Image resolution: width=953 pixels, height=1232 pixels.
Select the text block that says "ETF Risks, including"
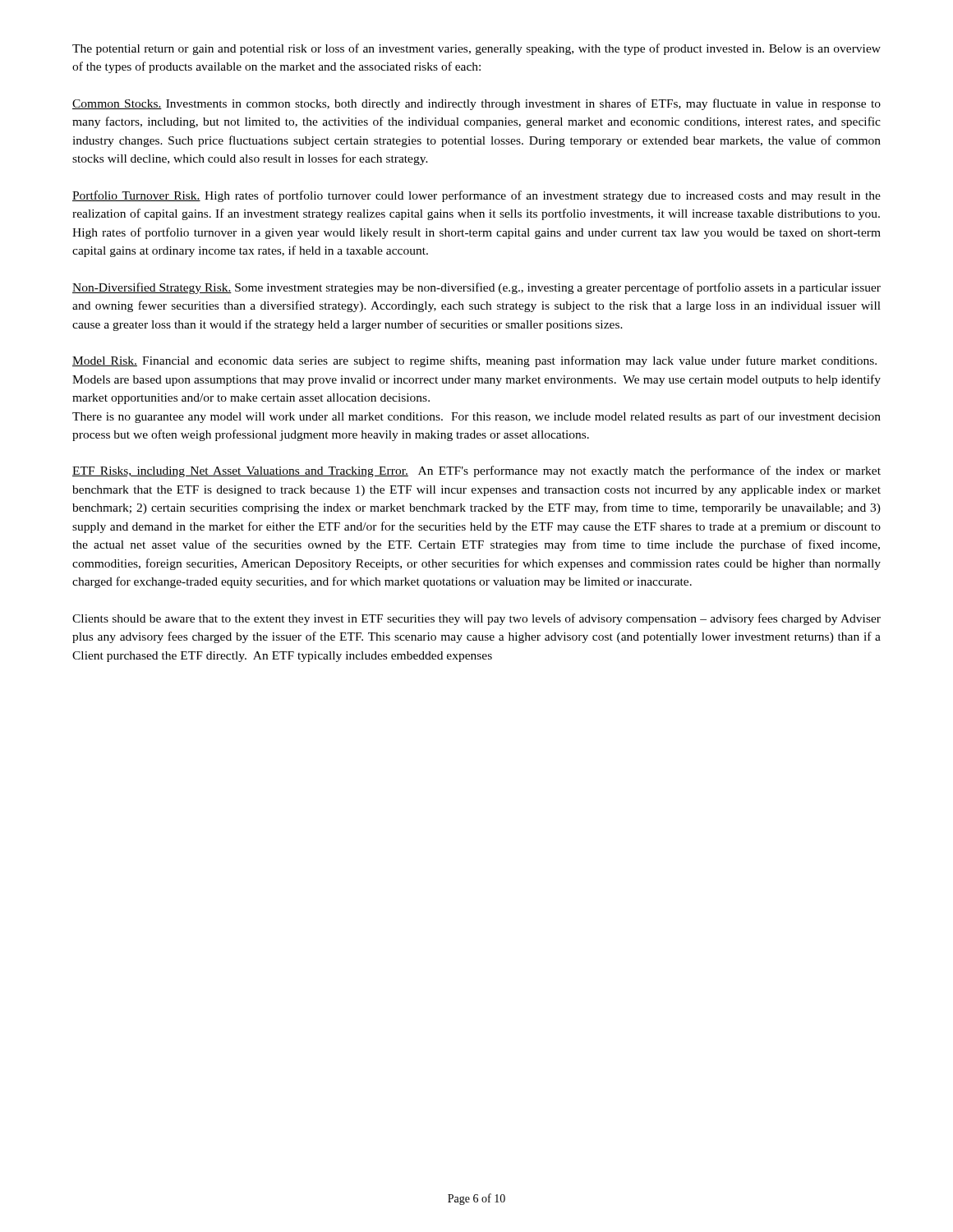[476, 526]
